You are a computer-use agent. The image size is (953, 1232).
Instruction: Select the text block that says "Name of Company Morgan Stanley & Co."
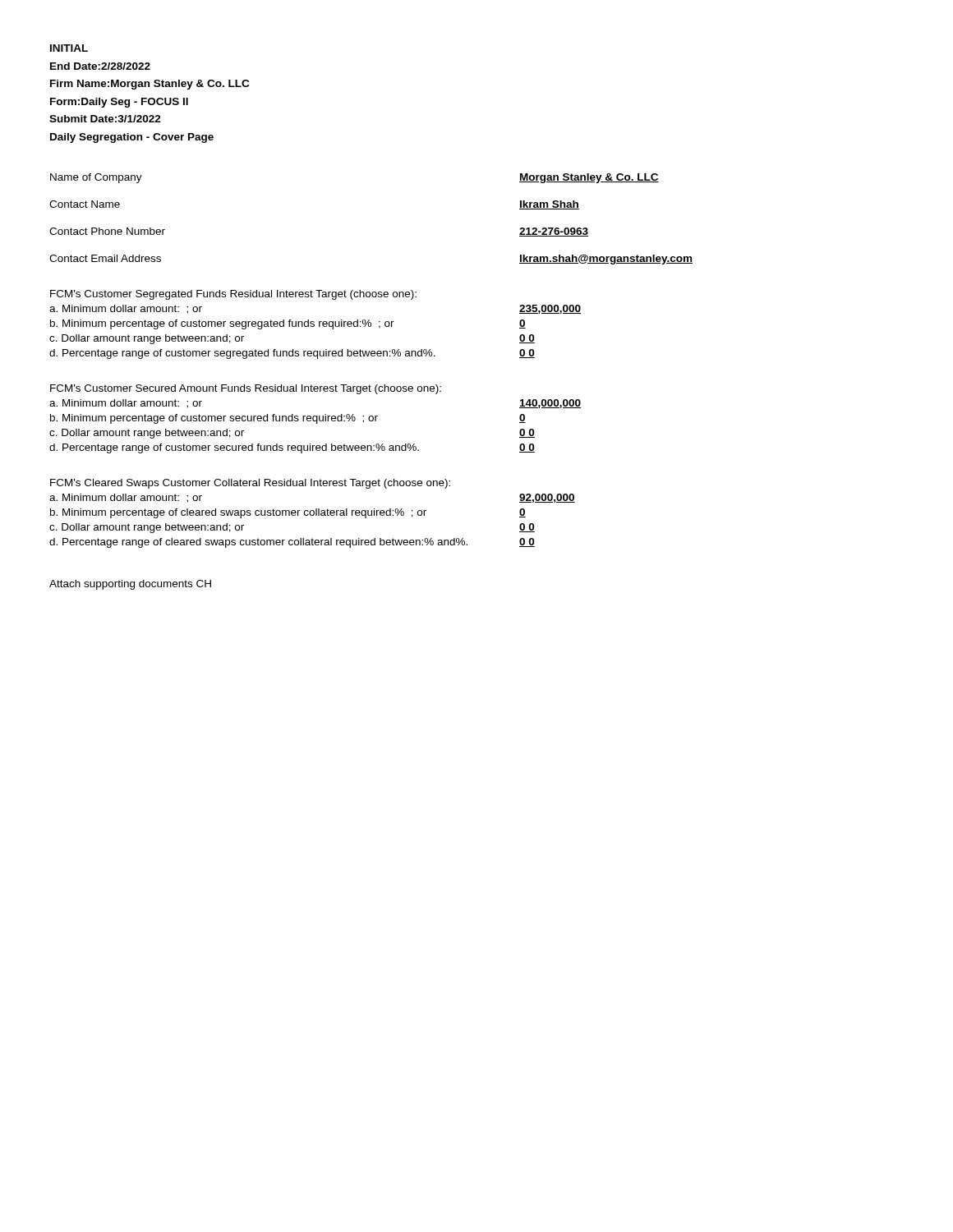coord(97,179)
